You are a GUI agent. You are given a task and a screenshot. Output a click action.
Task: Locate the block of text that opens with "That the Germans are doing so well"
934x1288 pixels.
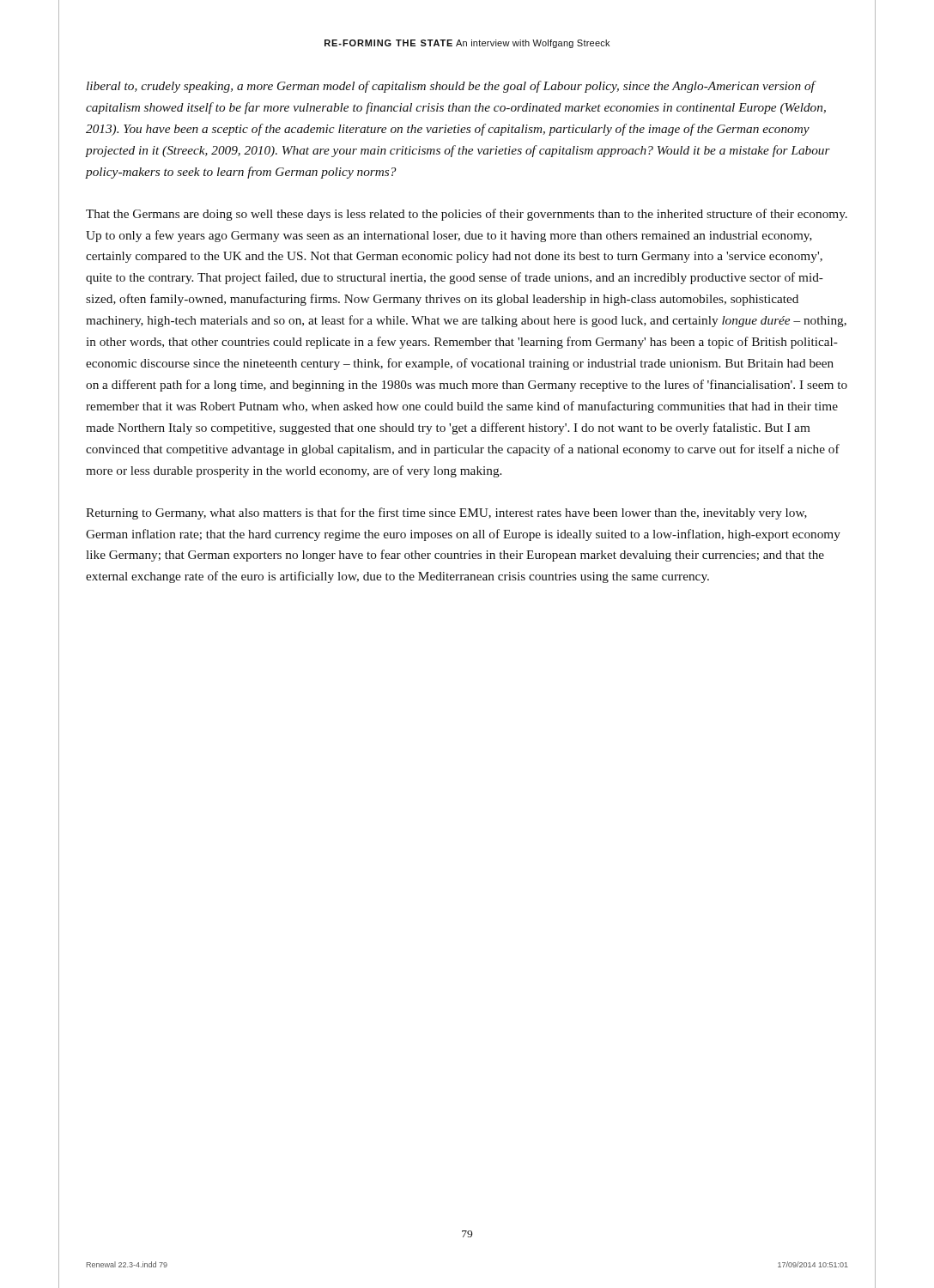(467, 341)
